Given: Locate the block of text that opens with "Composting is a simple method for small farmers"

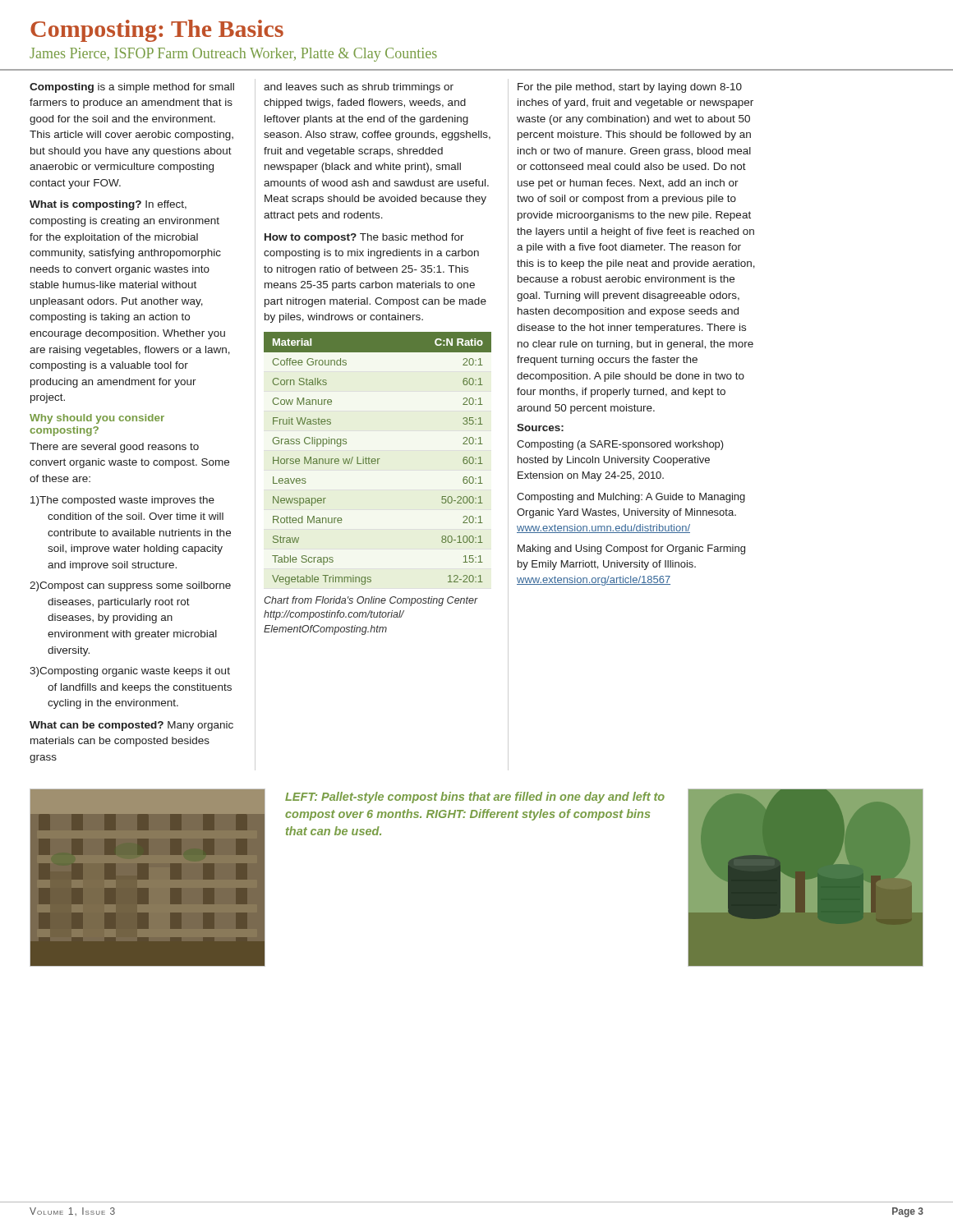Looking at the screenshot, I should (x=132, y=242).
